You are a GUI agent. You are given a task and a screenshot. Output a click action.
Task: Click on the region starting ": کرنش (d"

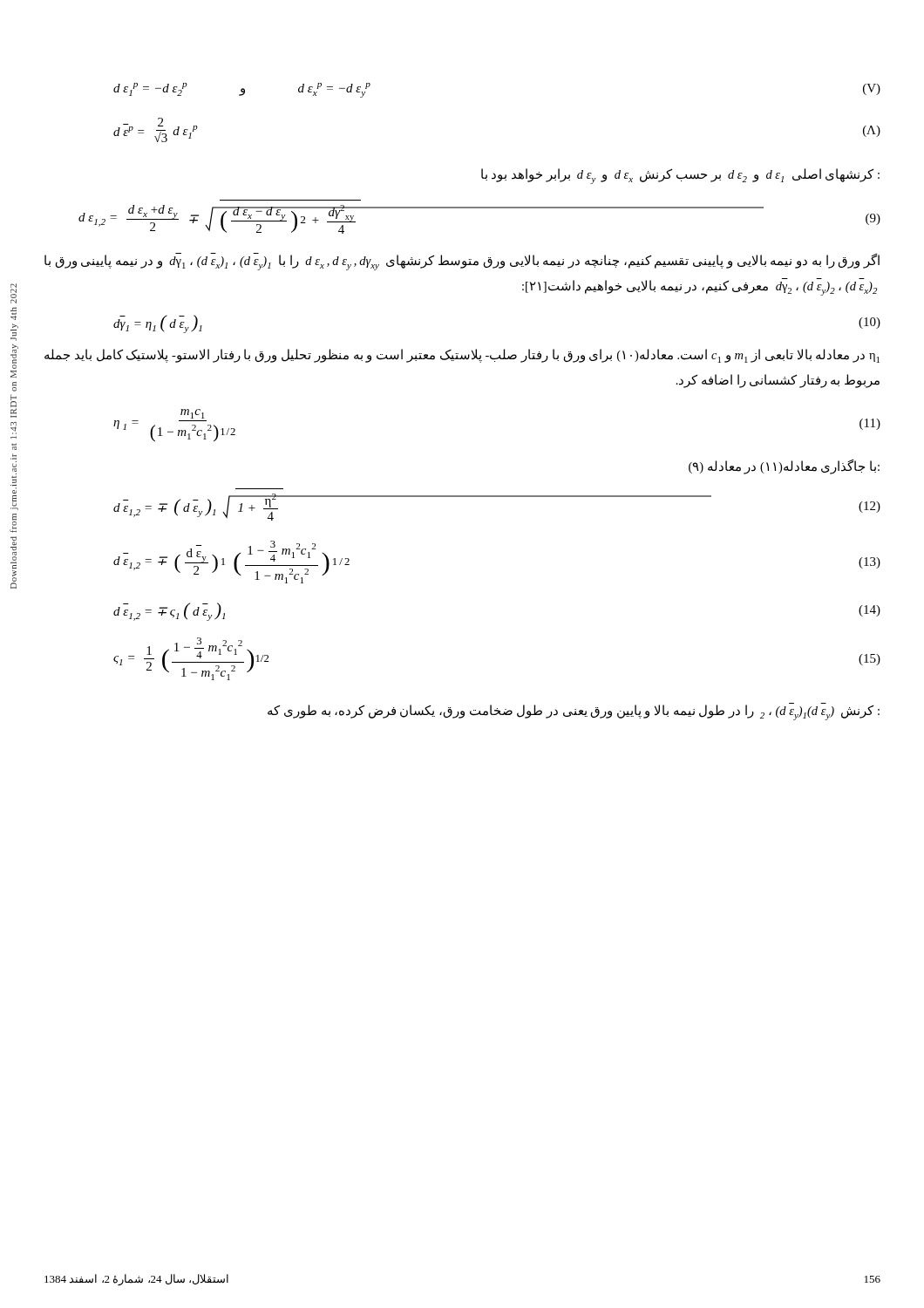click(x=574, y=712)
